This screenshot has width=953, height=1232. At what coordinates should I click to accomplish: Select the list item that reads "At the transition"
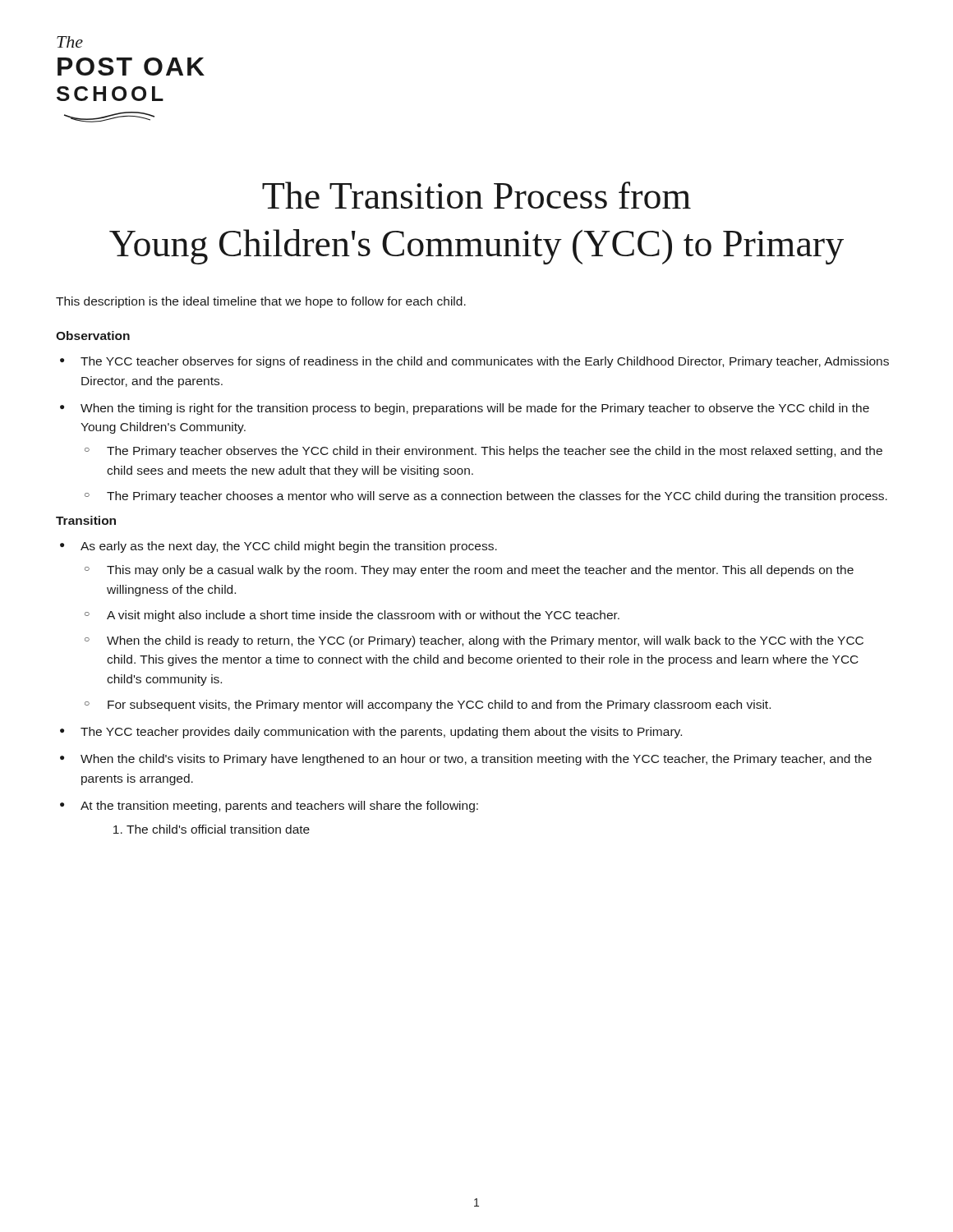pos(476,817)
